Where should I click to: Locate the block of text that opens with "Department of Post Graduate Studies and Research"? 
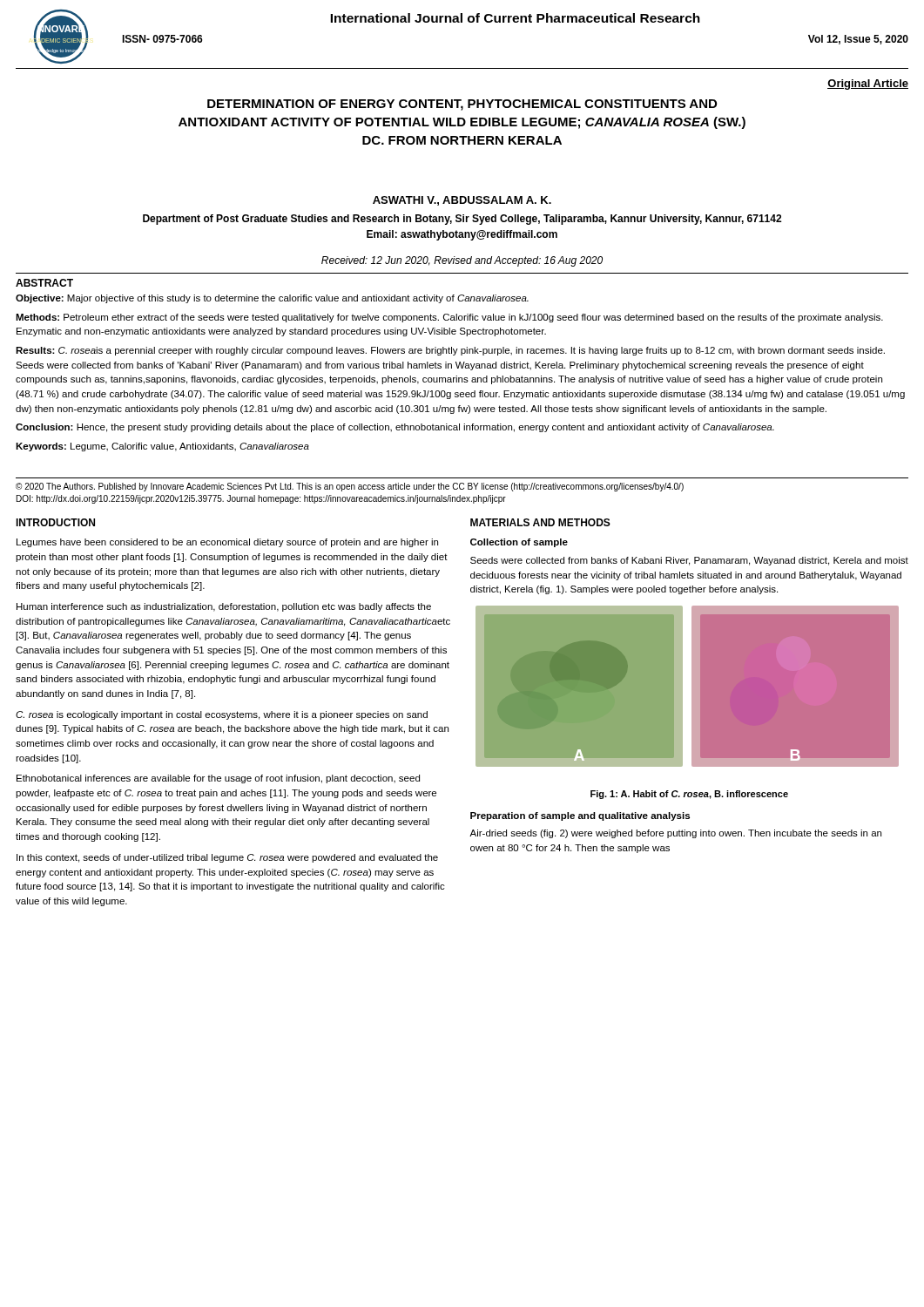point(462,227)
